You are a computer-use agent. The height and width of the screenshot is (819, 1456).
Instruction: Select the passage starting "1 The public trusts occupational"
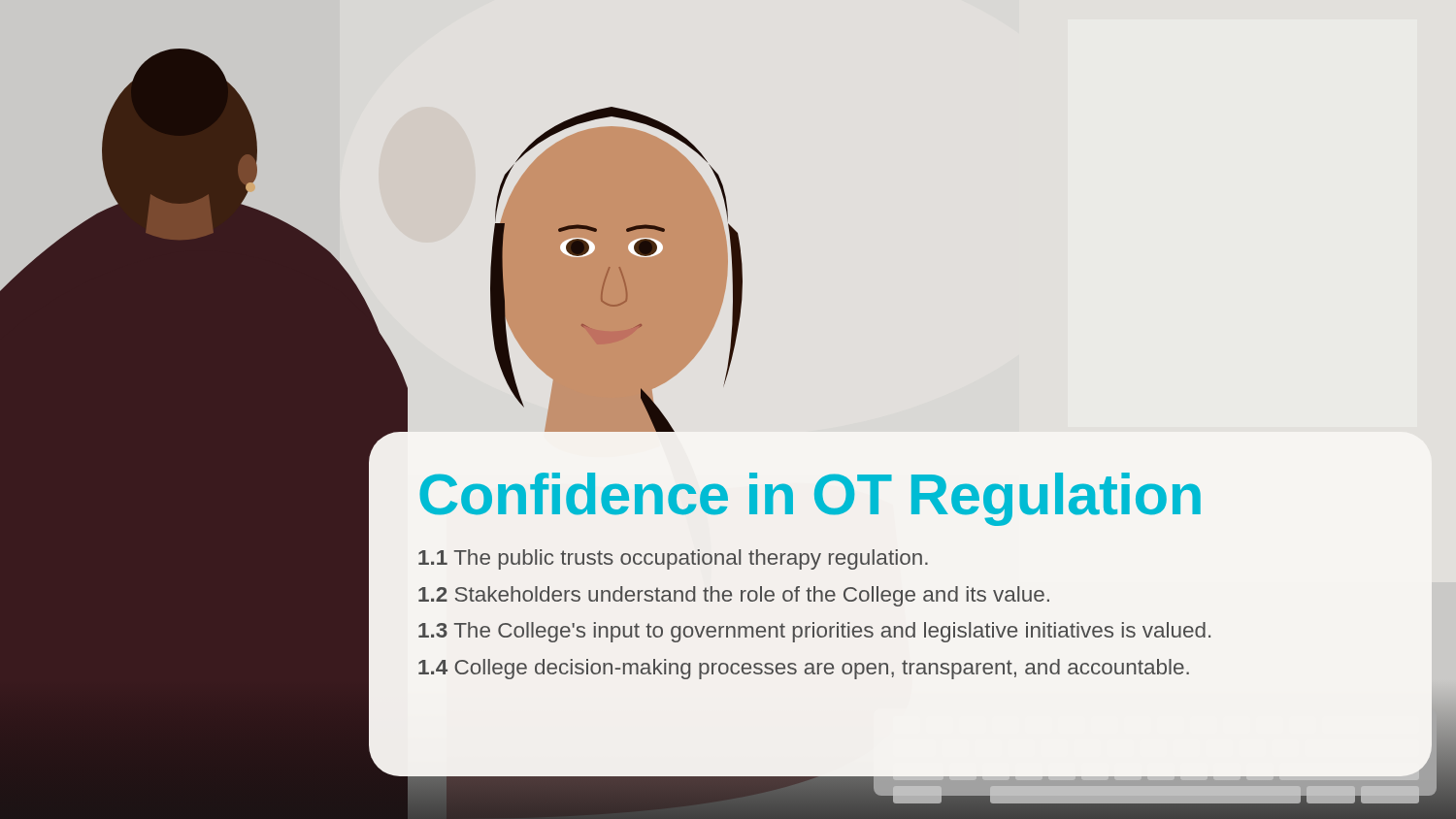tap(673, 557)
